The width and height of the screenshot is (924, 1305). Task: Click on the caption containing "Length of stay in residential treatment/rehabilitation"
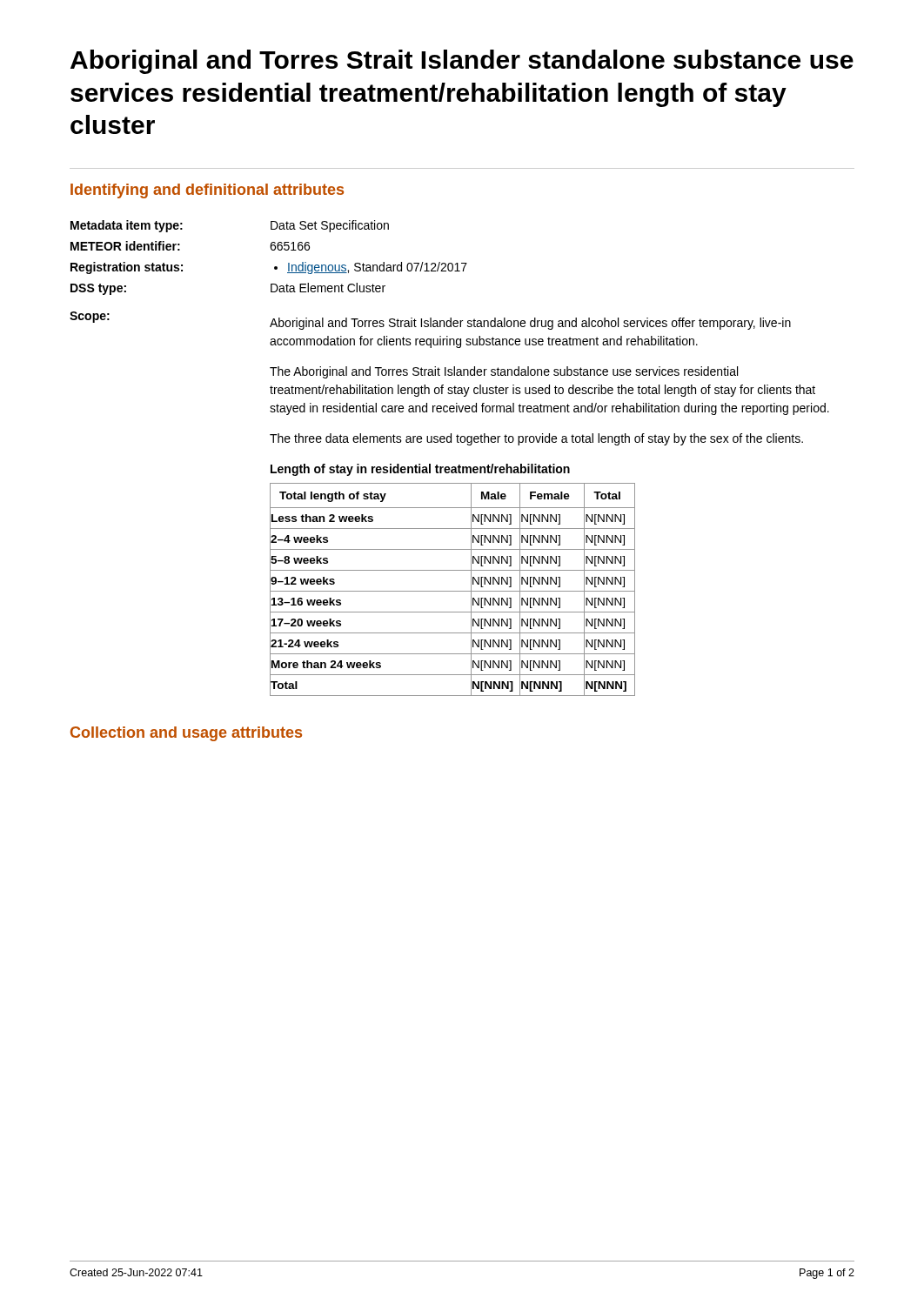pyautogui.click(x=420, y=468)
